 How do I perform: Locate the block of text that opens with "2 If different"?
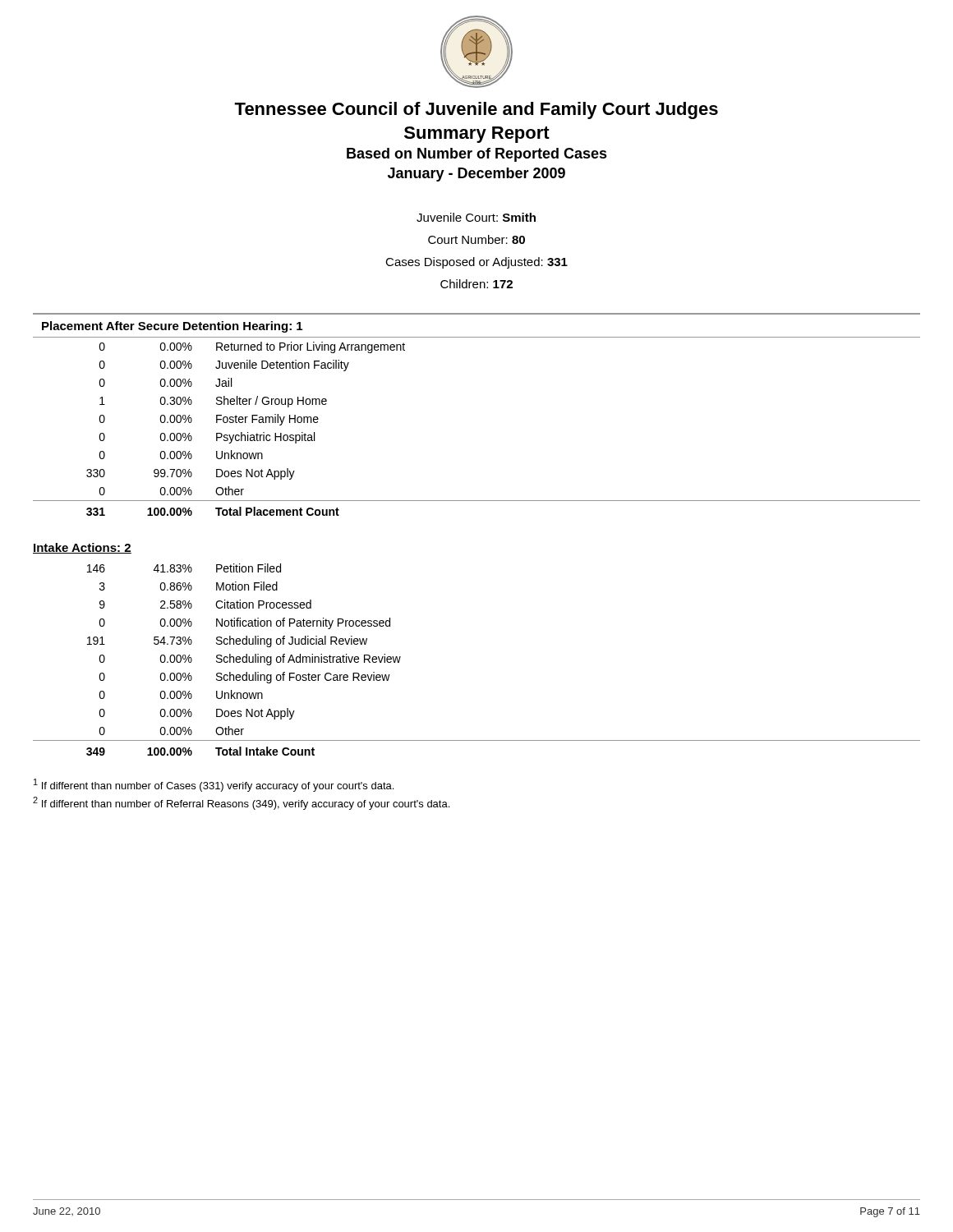pos(242,803)
